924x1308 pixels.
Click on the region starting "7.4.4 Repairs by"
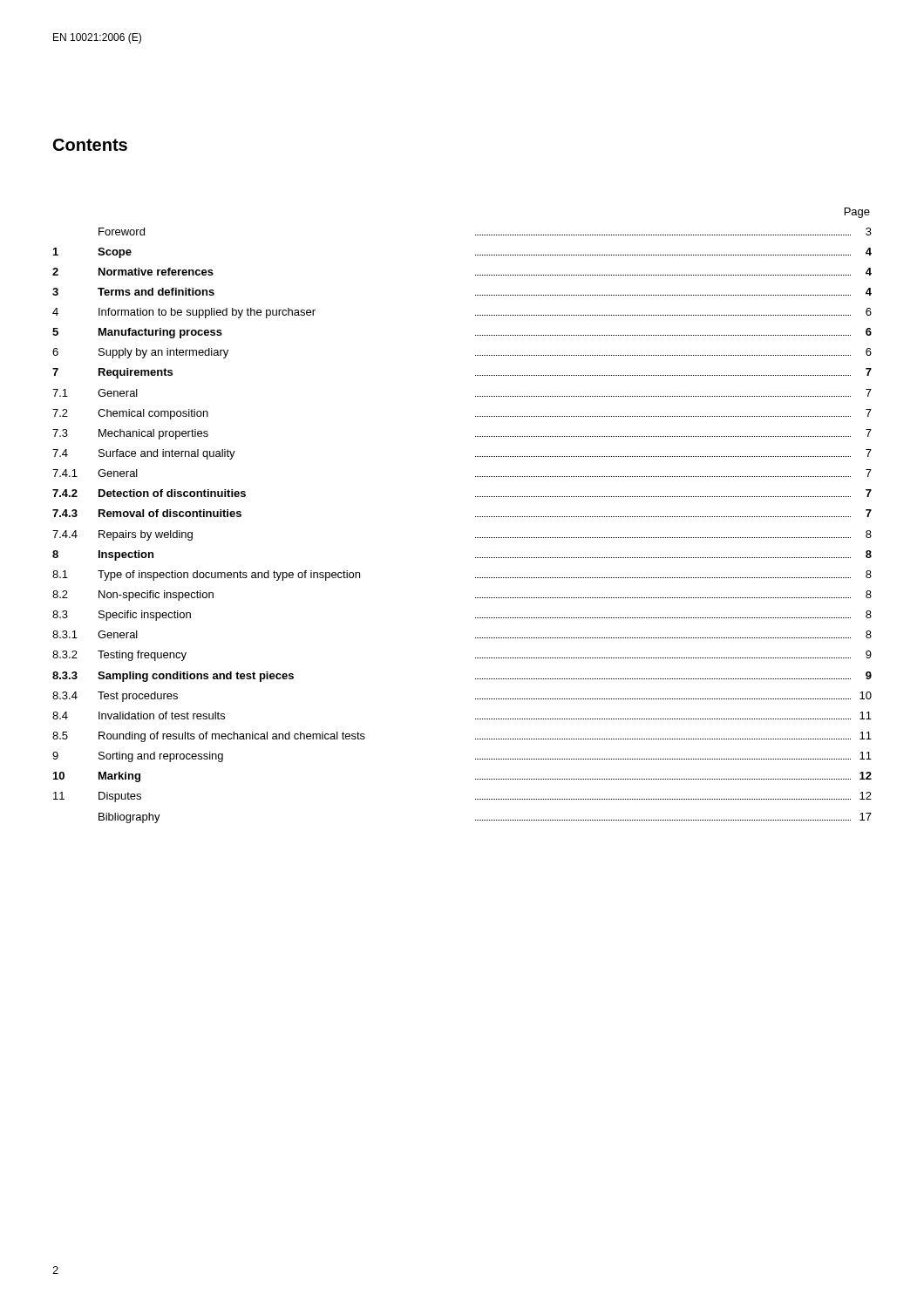pos(65,536)
